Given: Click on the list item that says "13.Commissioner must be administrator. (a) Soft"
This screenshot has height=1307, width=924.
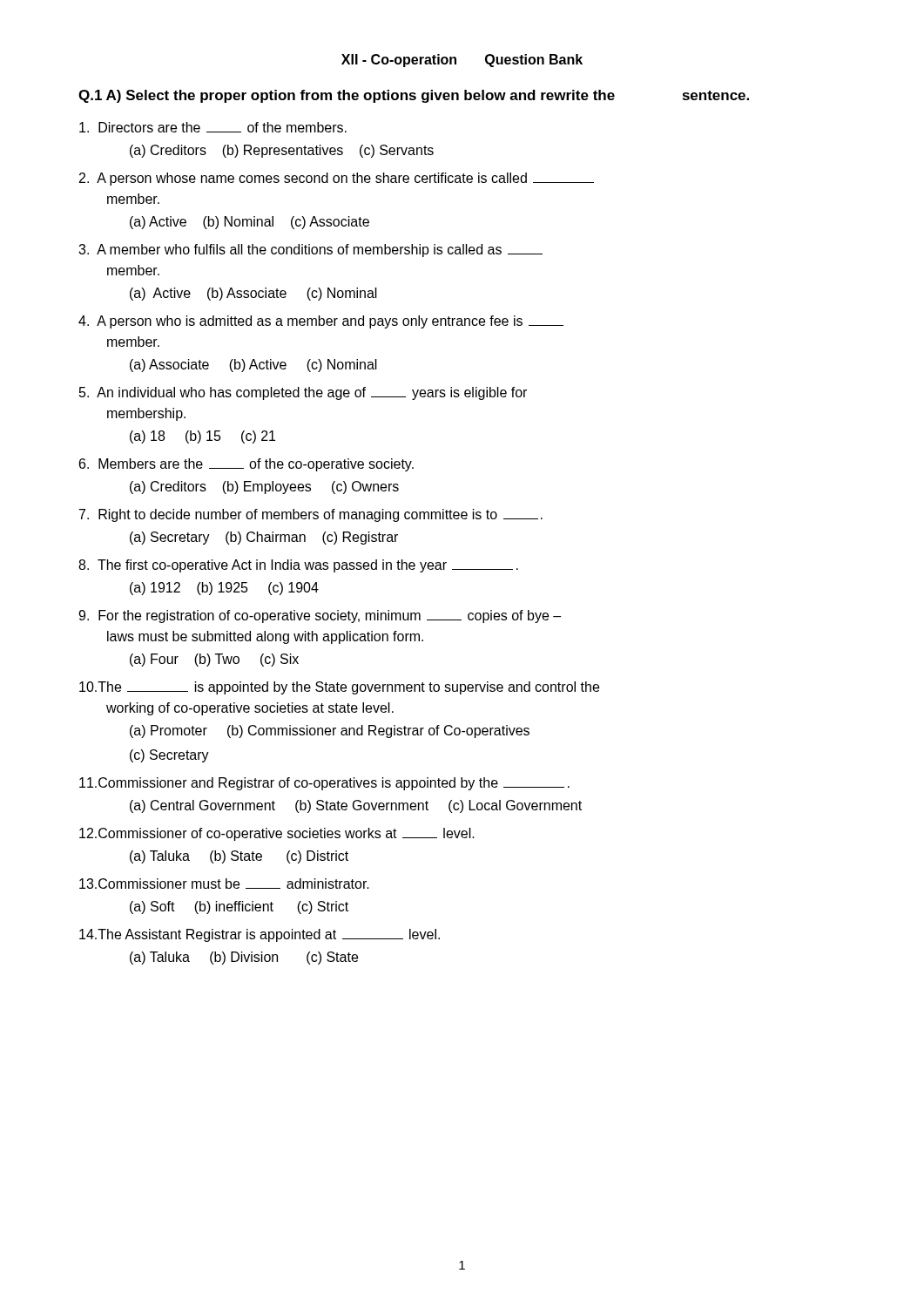Looking at the screenshot, I should point(224,884).
